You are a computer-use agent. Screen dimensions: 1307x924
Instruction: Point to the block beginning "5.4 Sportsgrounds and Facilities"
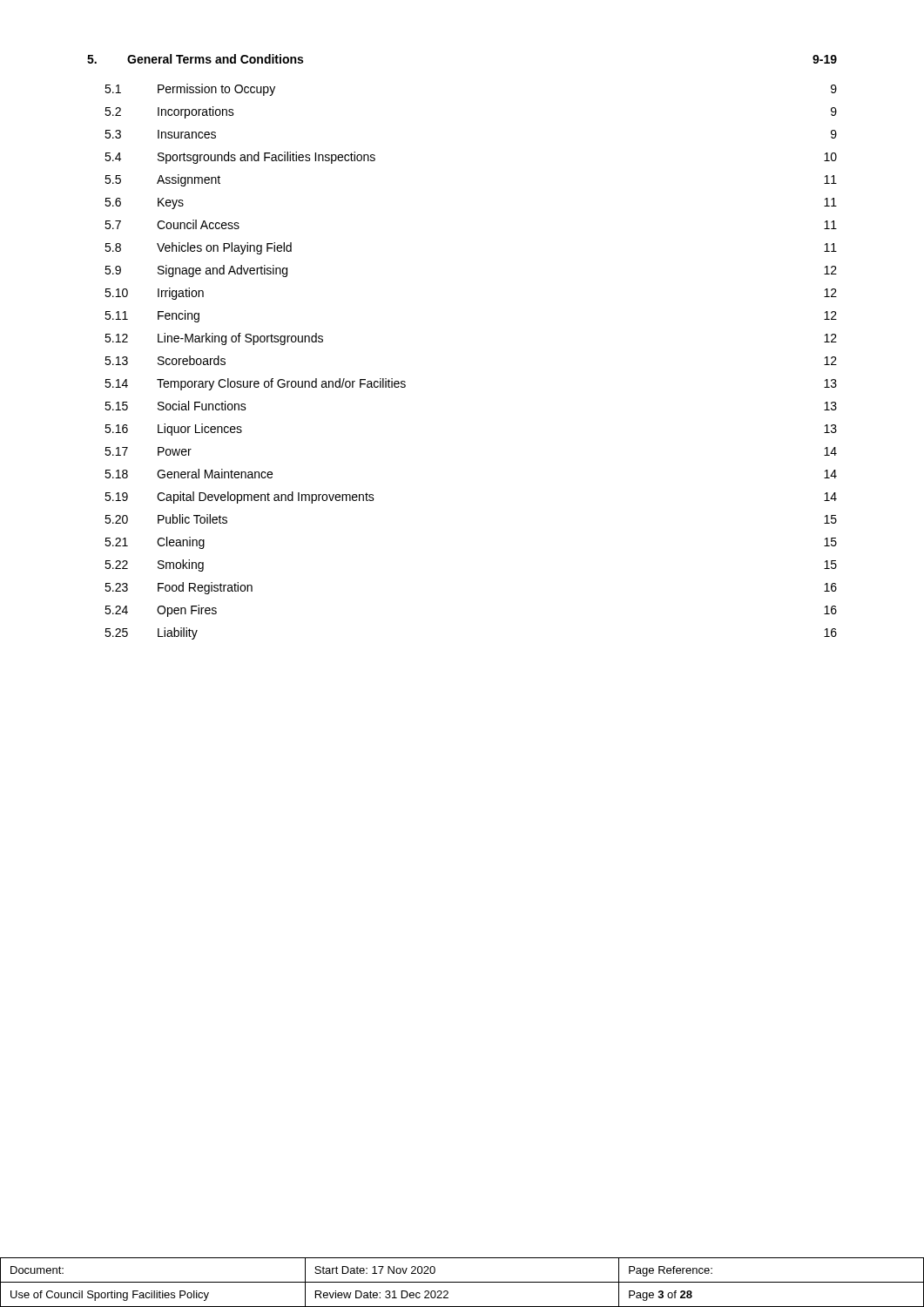click(x=273, y=157)
